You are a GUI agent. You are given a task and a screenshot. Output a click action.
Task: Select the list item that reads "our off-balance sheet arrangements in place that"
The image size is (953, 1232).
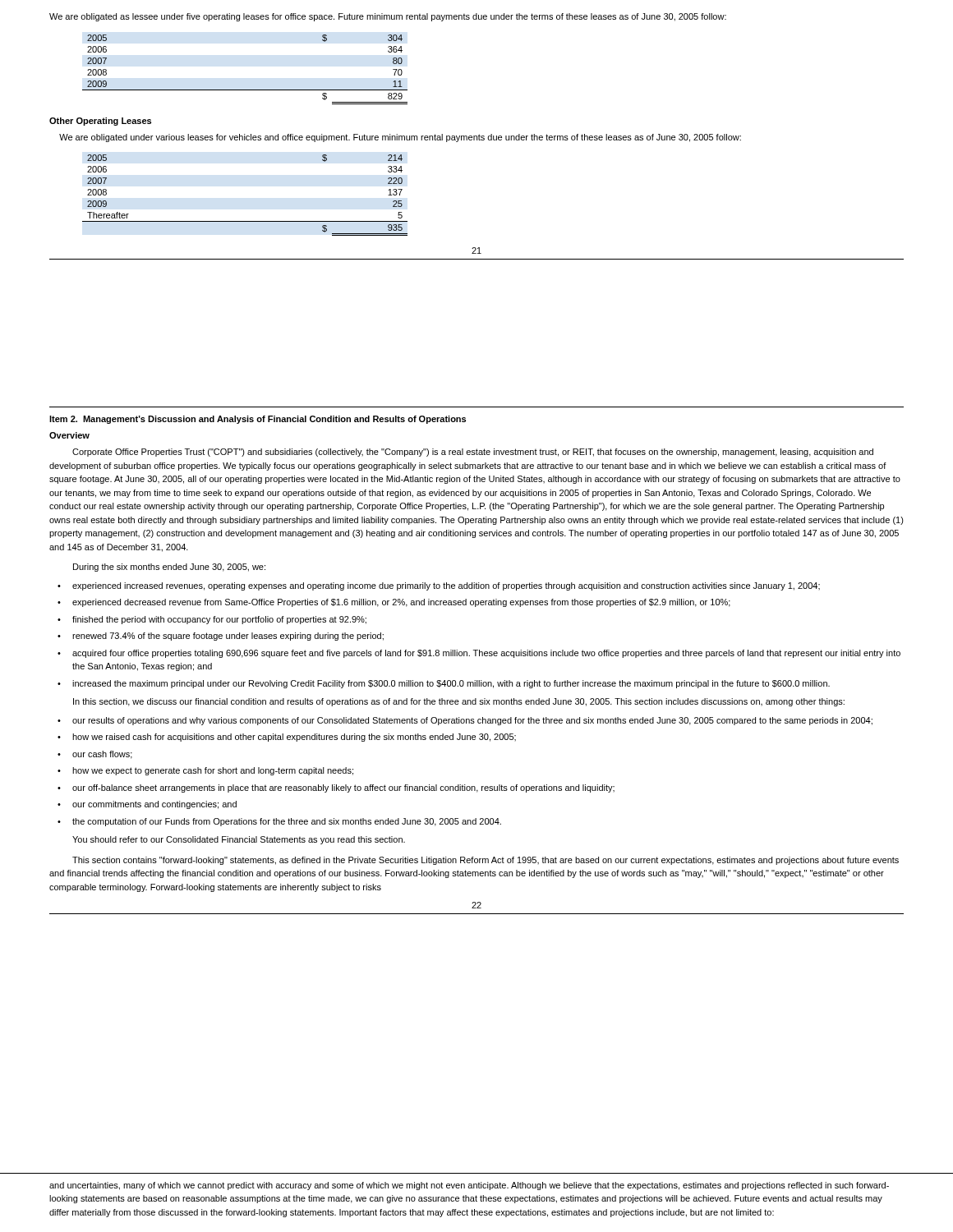(x=344, y=787)
